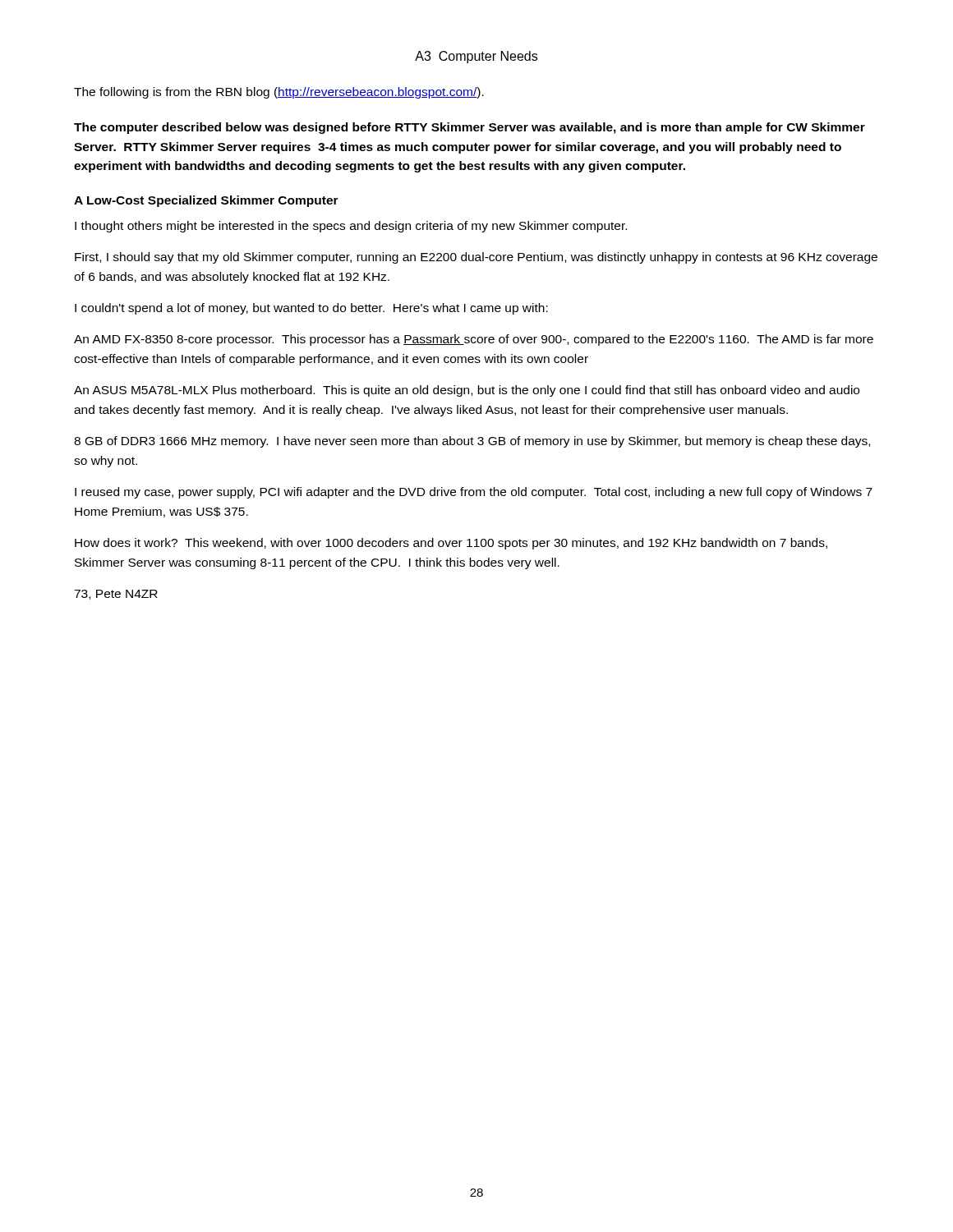Point to the block beginning "An AMD FX-8350"
953x1232 pixels.
[474, 349]
